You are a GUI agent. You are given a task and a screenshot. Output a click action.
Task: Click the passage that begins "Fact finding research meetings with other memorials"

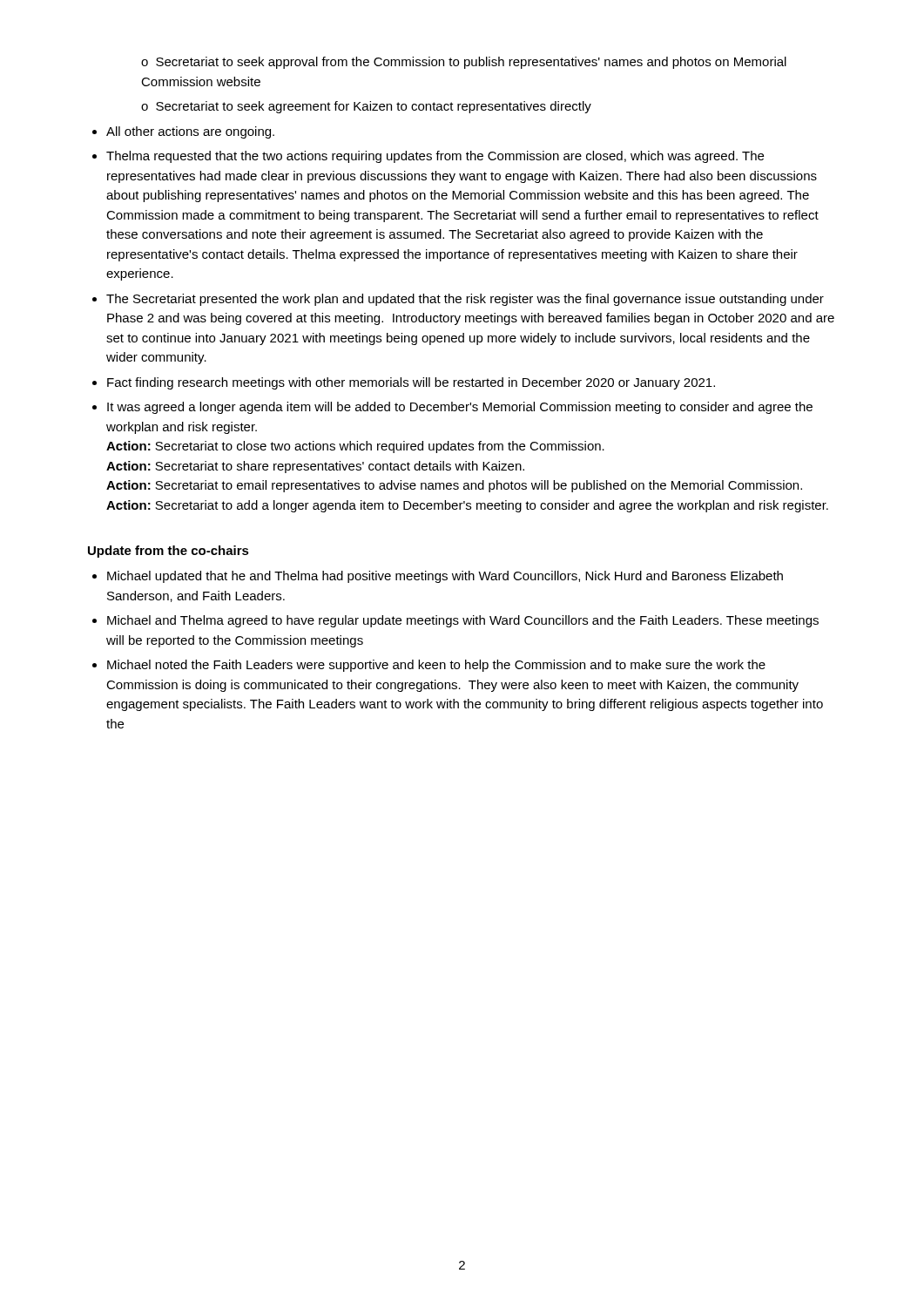[x=472, y=382]
